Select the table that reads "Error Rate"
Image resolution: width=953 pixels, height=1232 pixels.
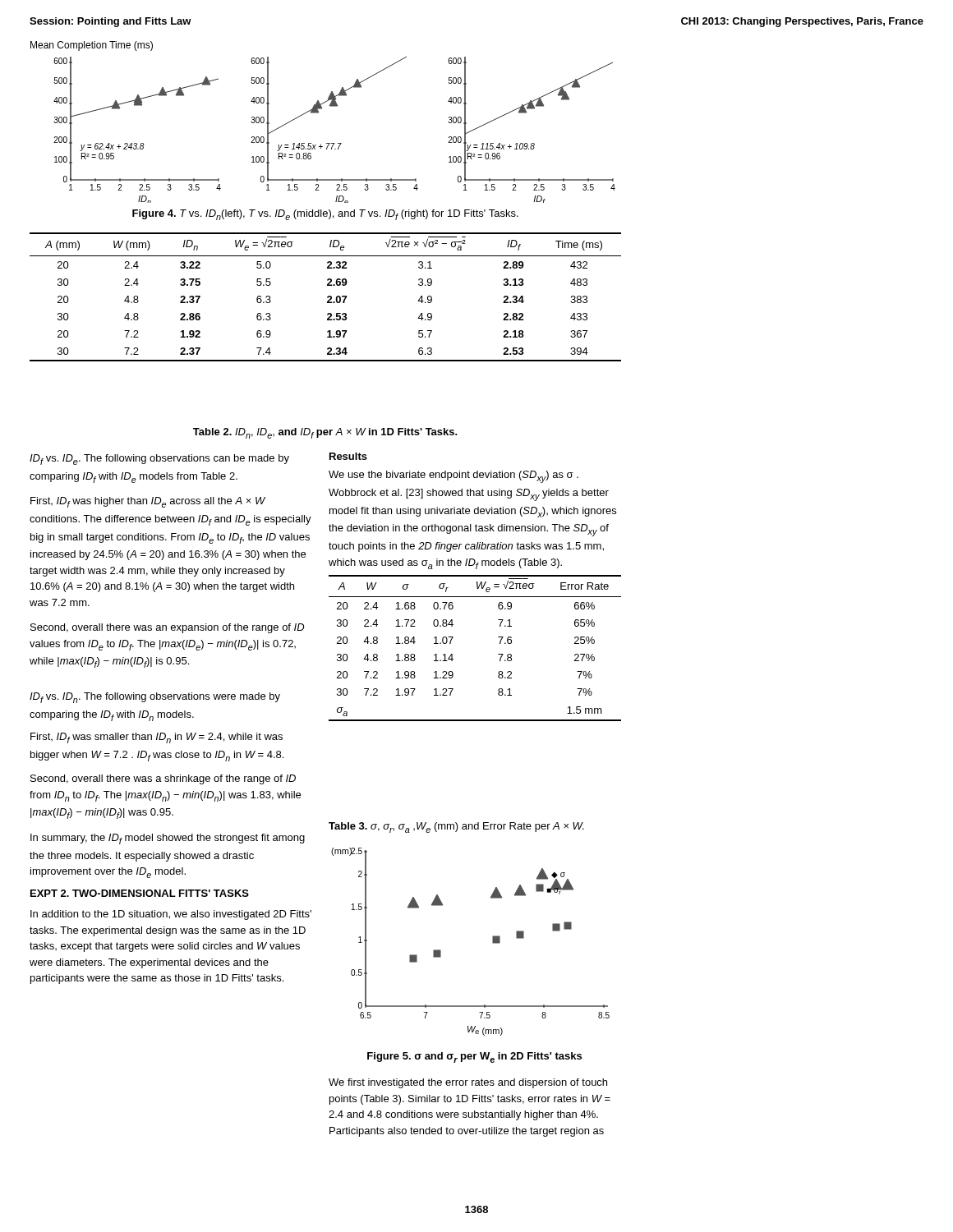pos(475,648)
